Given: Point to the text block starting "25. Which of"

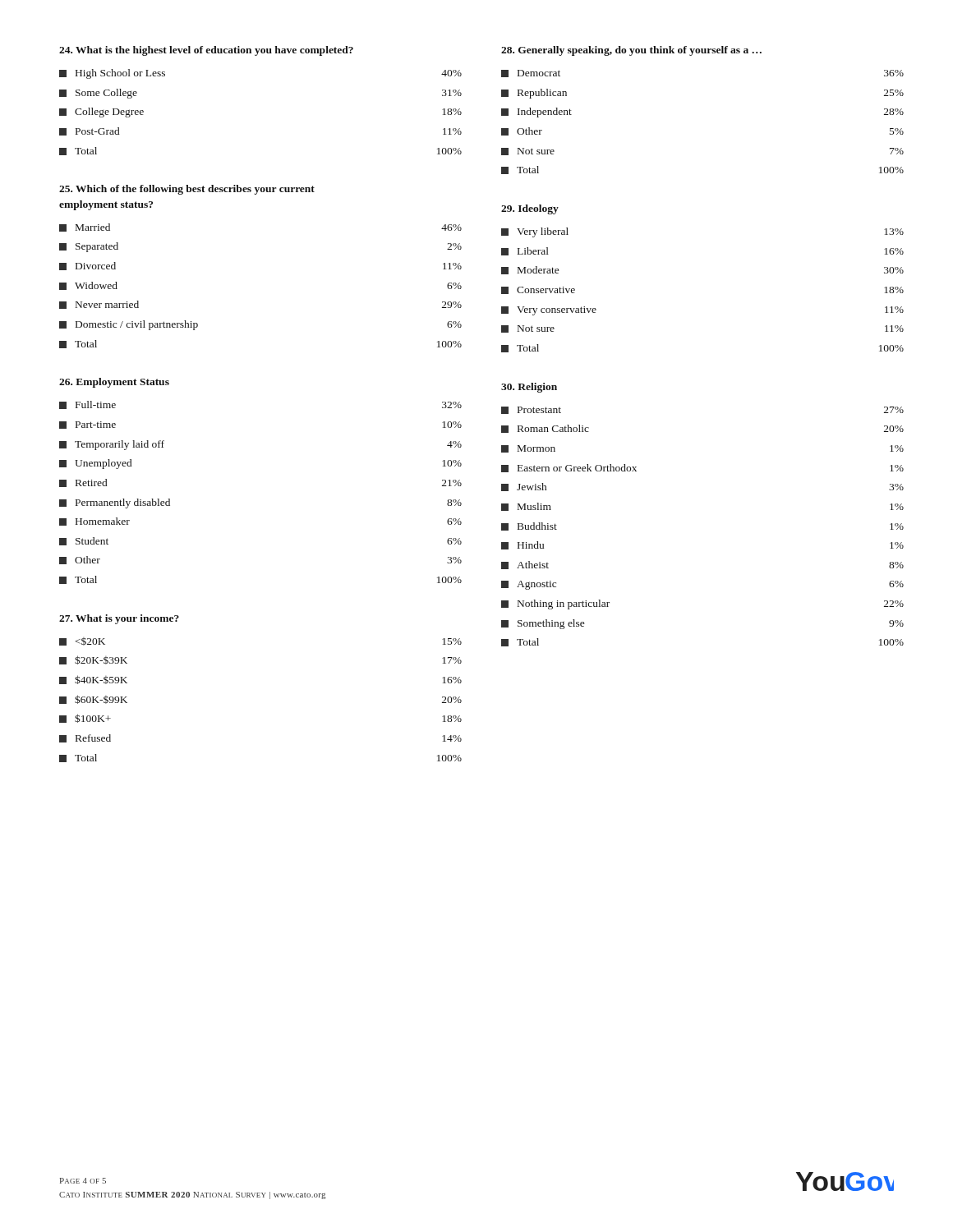Looking at the screenshot, I should [187, 196].
